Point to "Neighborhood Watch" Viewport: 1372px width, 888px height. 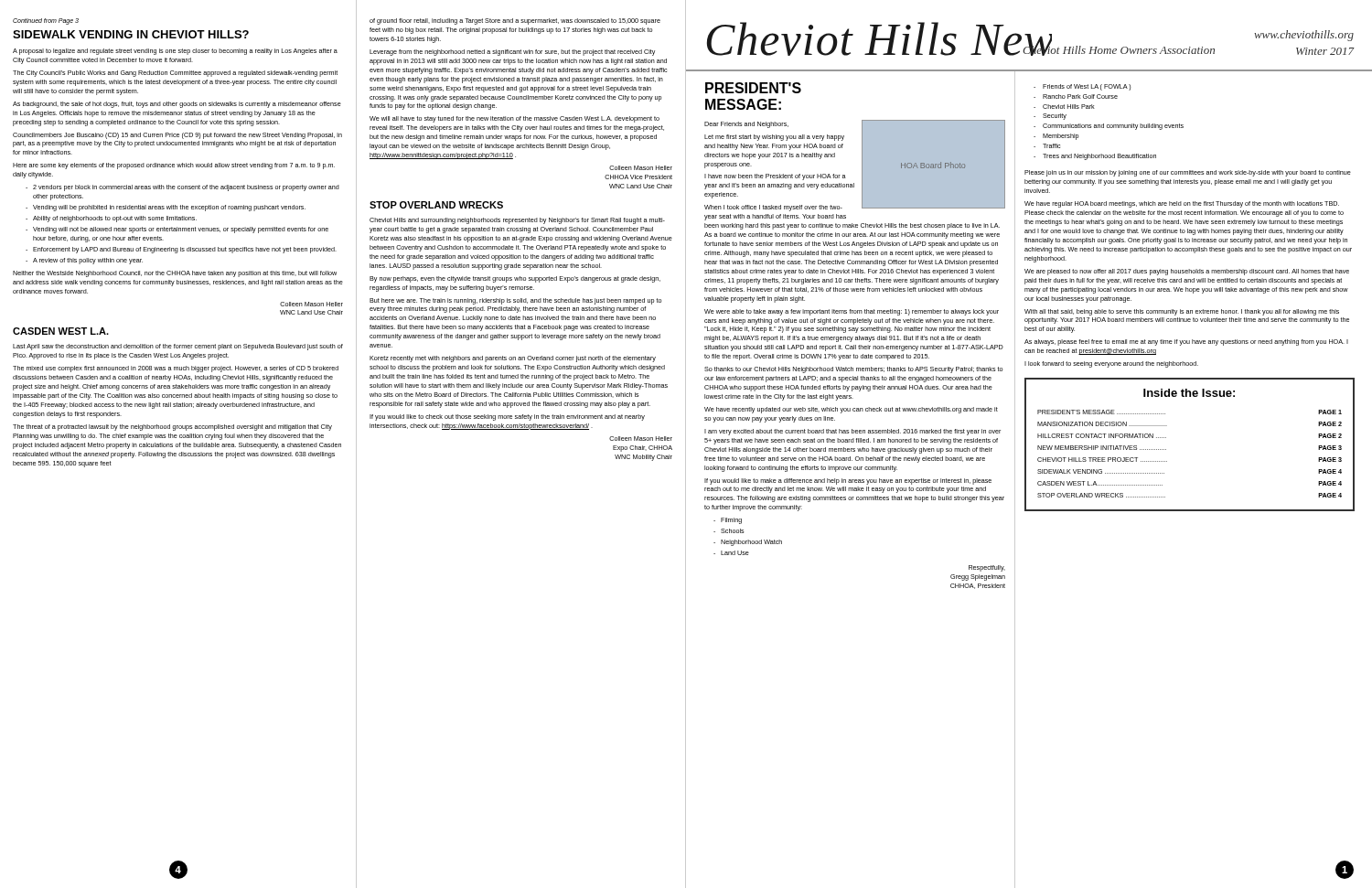pyautogui.click(x=748, y=543)
